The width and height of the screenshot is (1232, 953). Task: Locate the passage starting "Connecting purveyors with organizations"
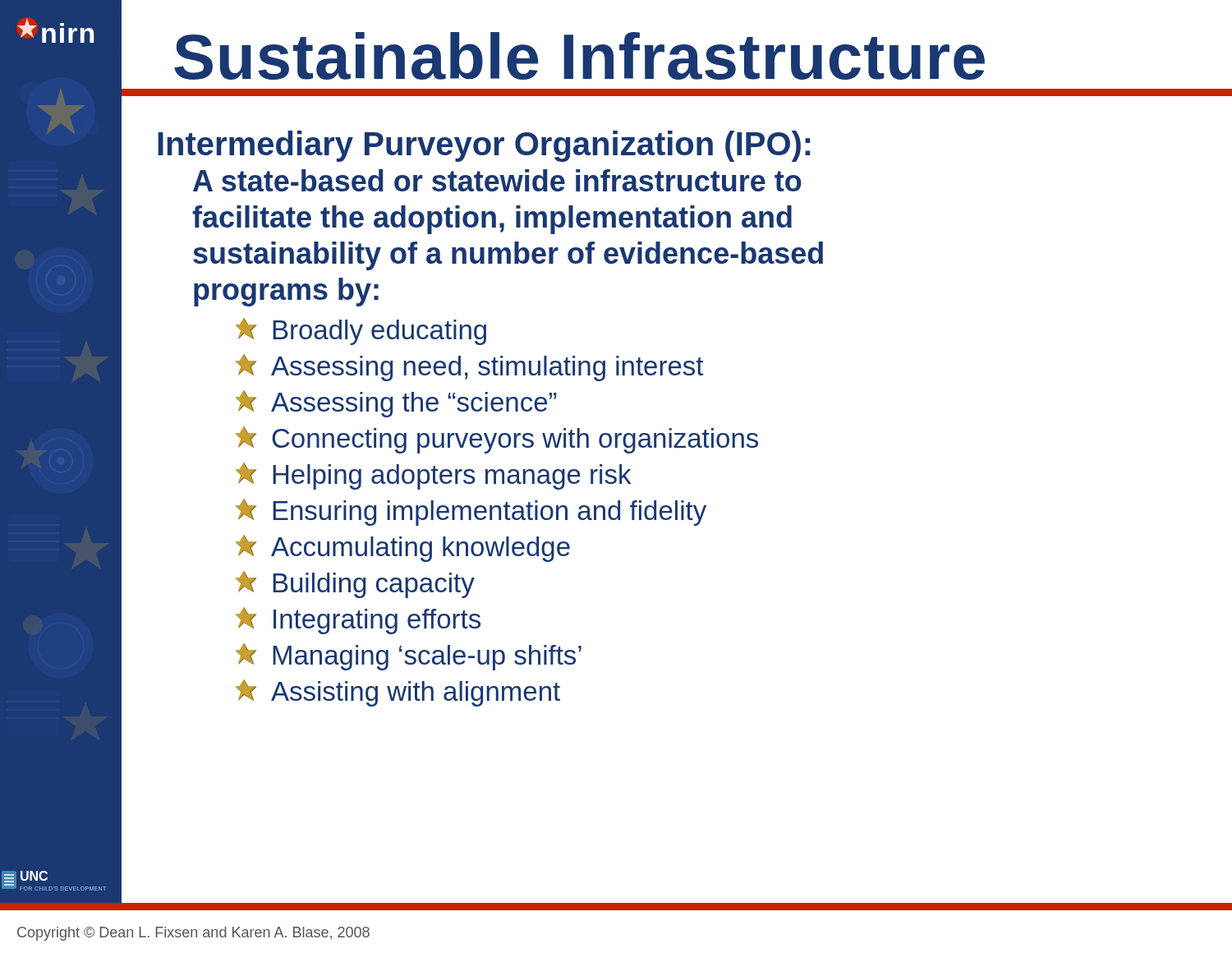[495, 439]
